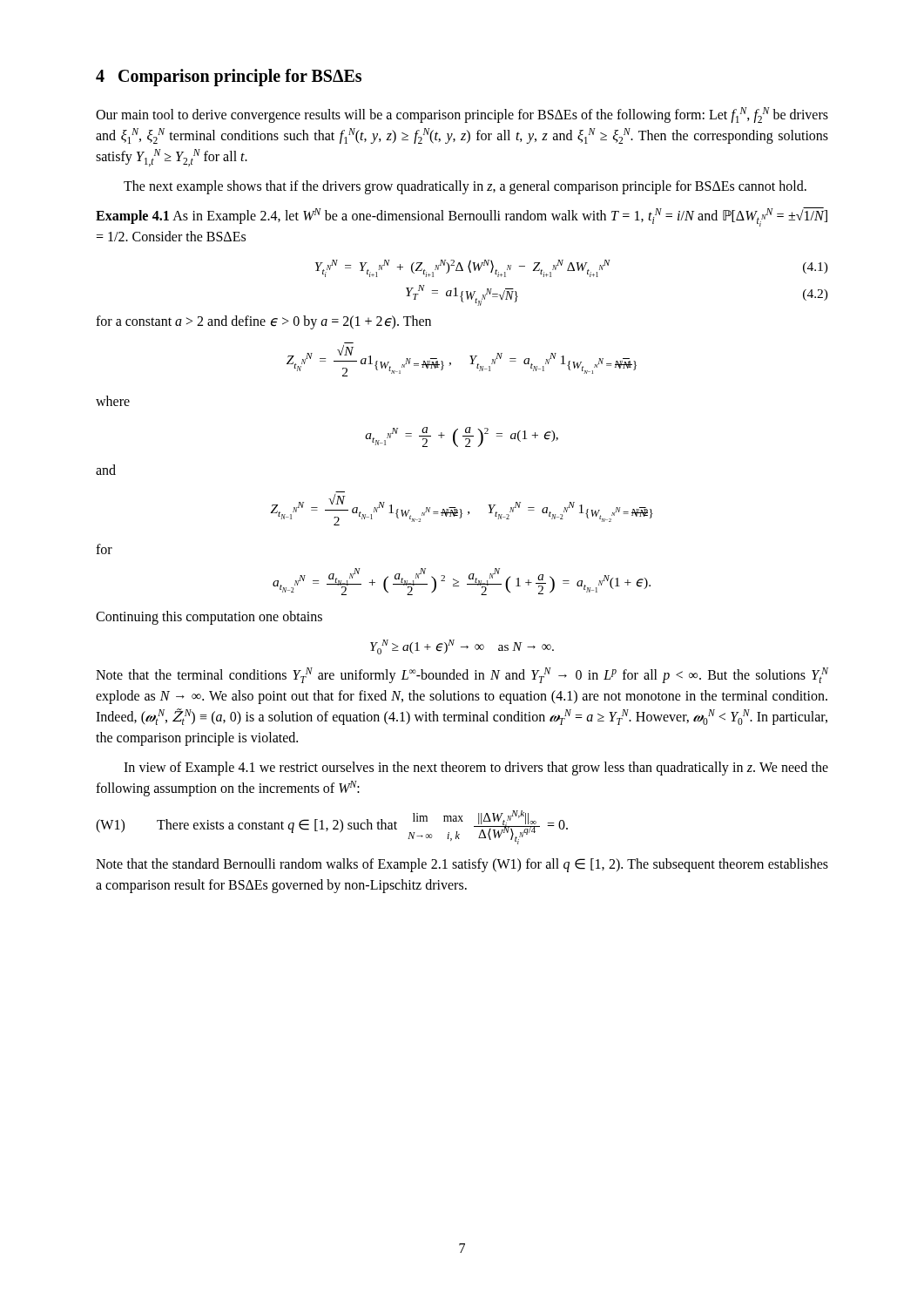Locate the text block starting "YtiNN = Yti+1NN + (Zti+1NN)2Δ"
The height and width of the screenshot is (1307, 924).
pos(462,280)
